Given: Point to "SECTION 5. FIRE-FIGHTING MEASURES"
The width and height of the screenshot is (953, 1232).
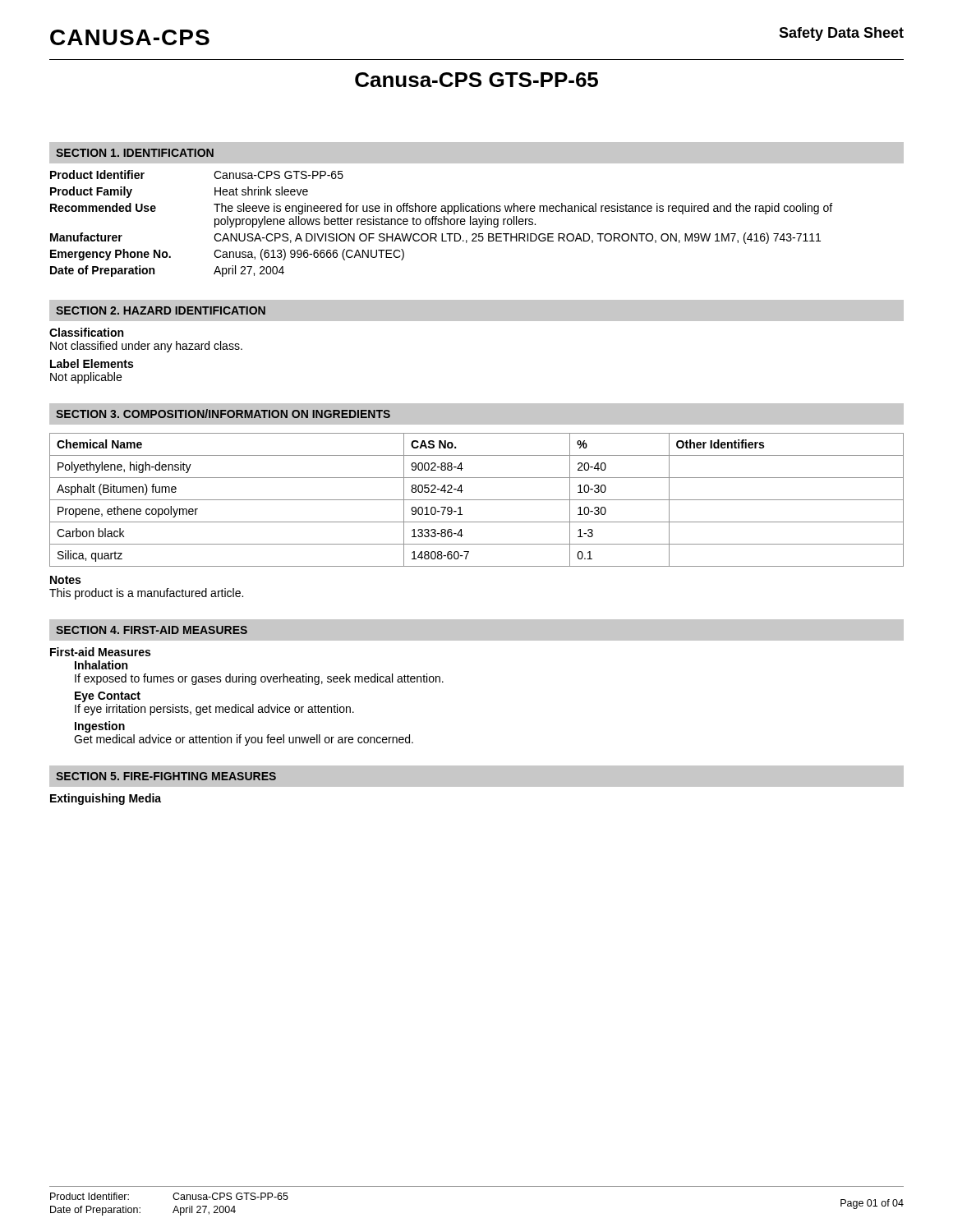Looking at the screenshot, I should [x=166, y=776].
